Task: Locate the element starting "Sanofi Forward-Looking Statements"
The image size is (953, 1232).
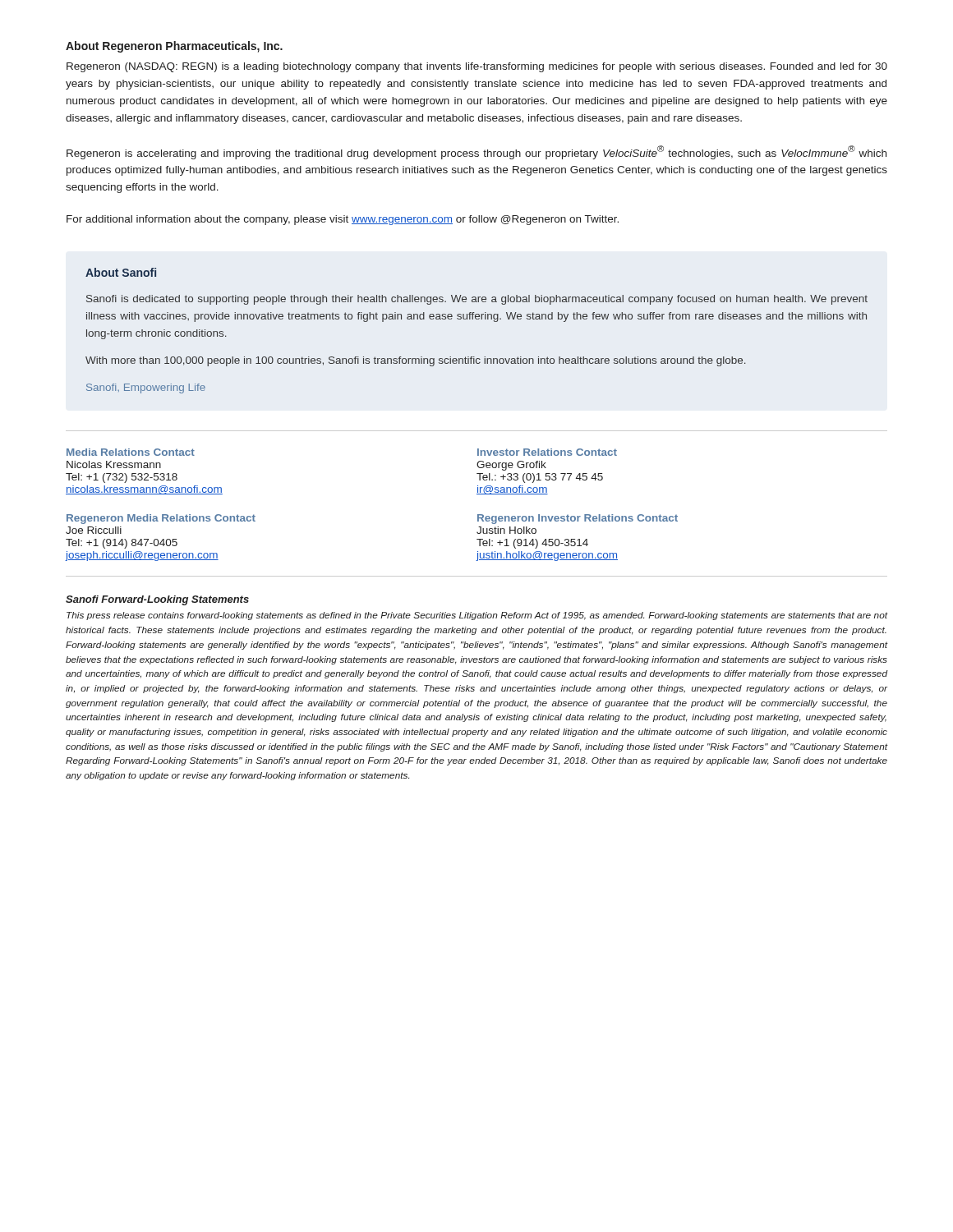Action: 157,600
